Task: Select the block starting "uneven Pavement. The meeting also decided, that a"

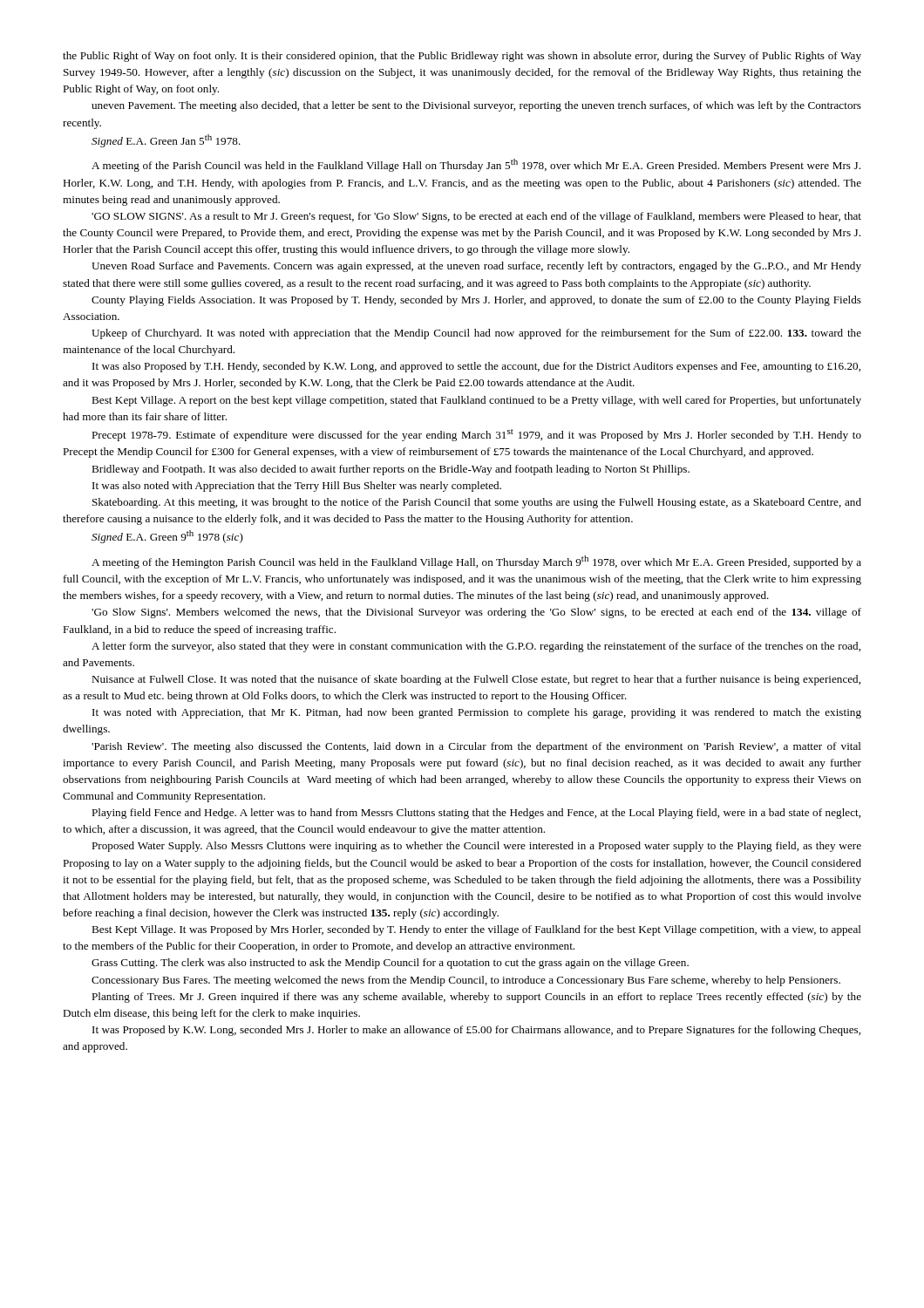Action: 462,114
